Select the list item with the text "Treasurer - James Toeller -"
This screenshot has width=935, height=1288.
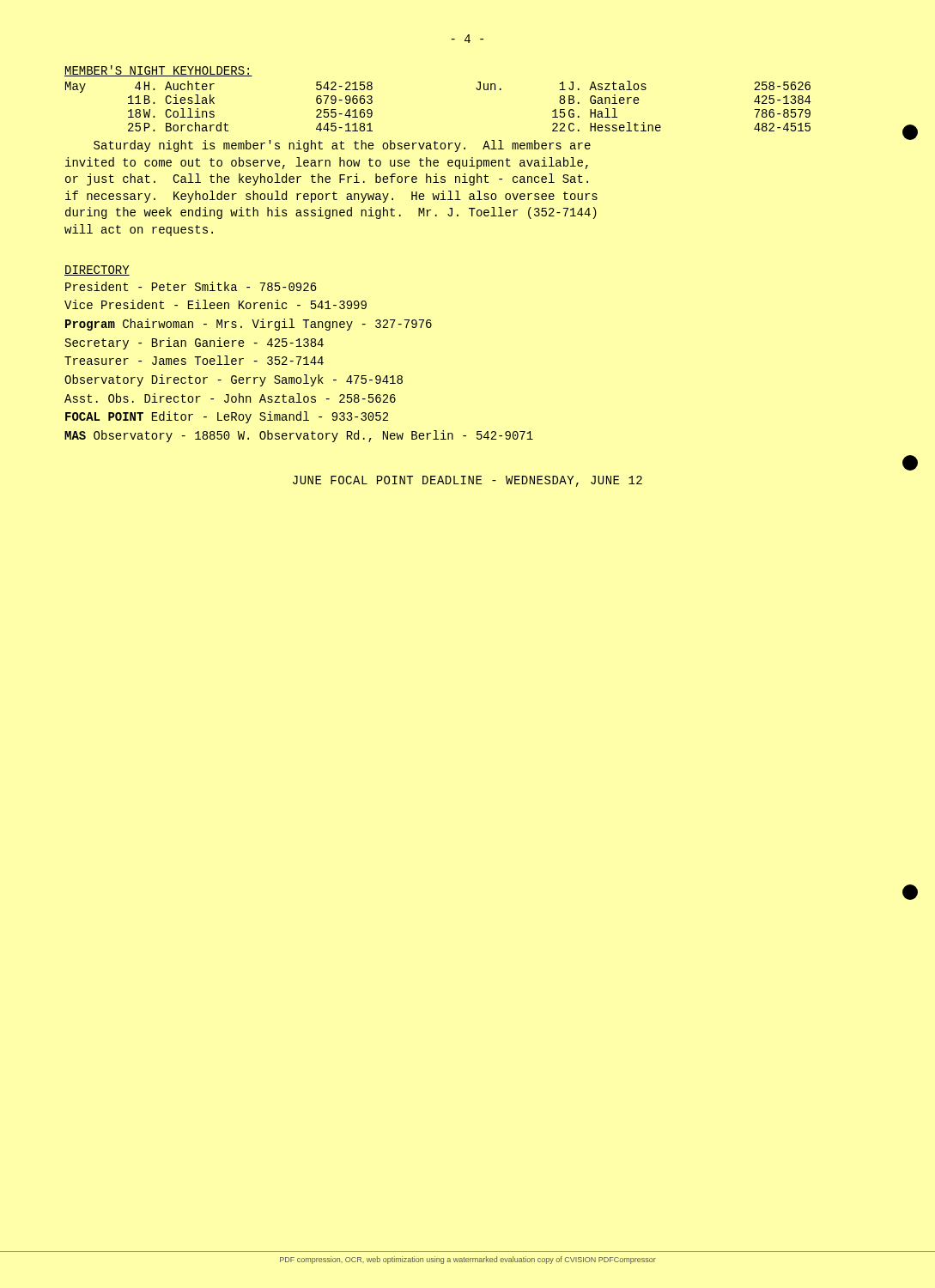click(194, 362)
